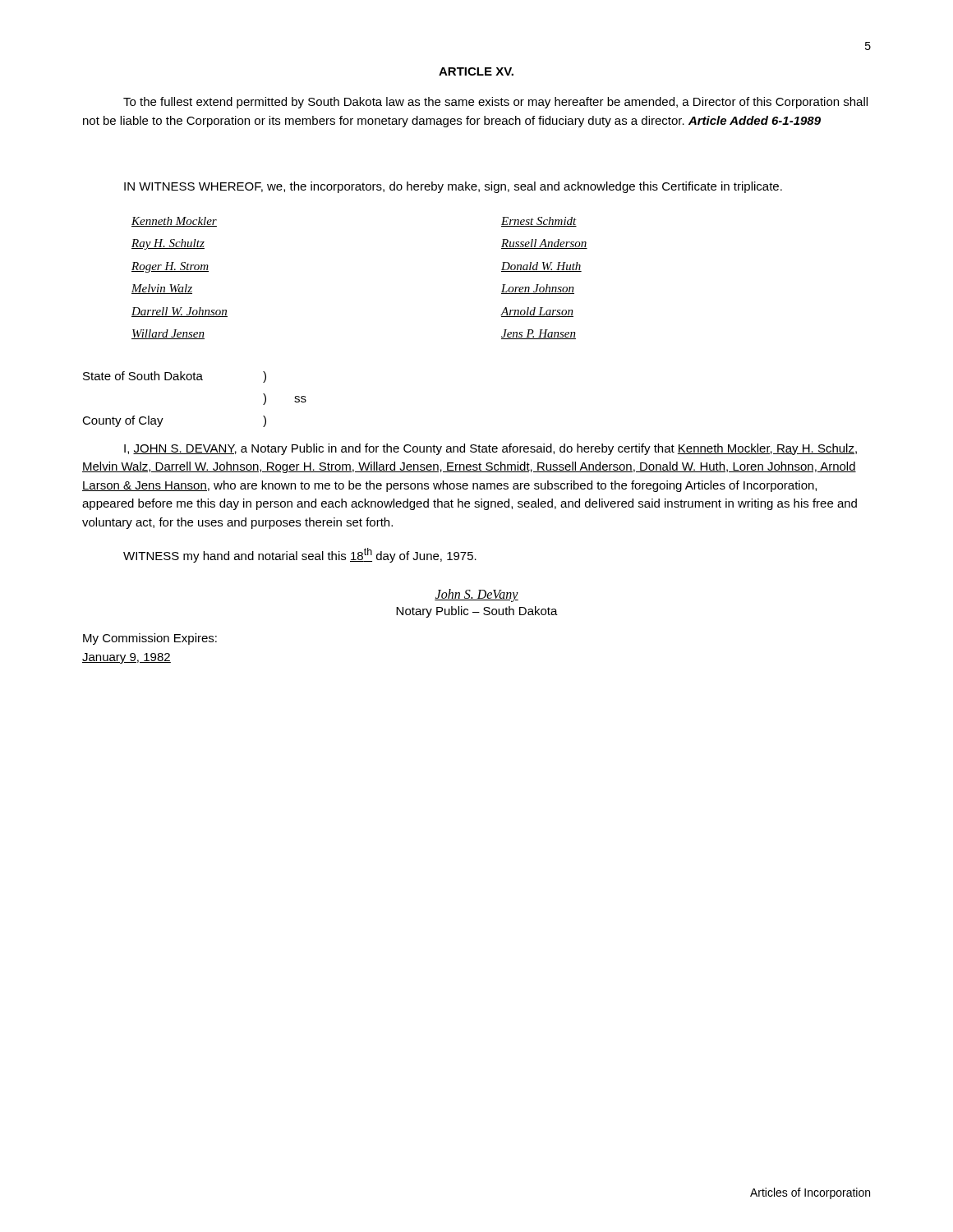Click on the text block starting "Melvin Walz"
This screenshot has width=953, height=1232.
(162, 288)
